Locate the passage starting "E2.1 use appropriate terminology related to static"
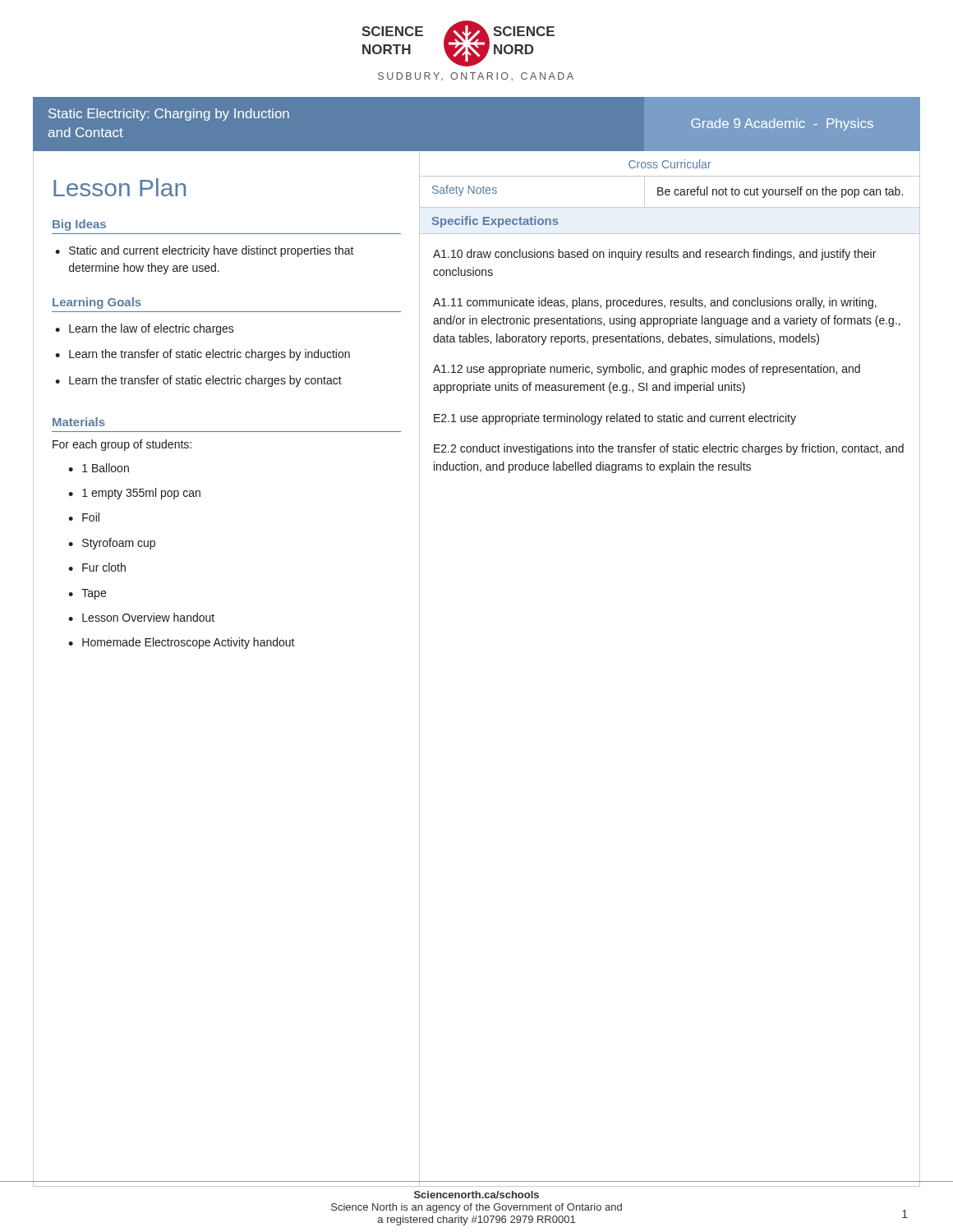 (x=615, y=418)
